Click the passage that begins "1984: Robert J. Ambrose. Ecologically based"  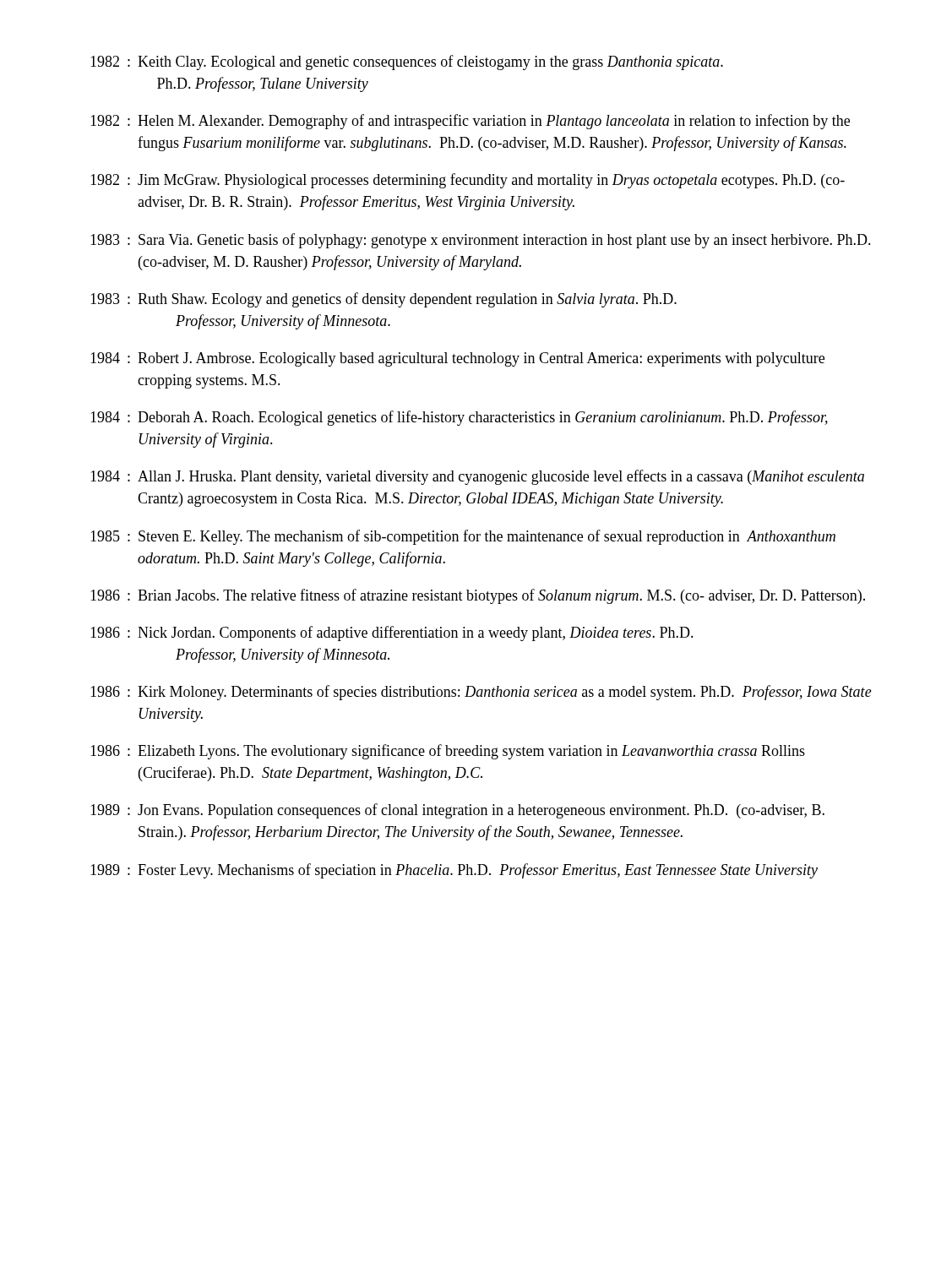pos(476,369)
